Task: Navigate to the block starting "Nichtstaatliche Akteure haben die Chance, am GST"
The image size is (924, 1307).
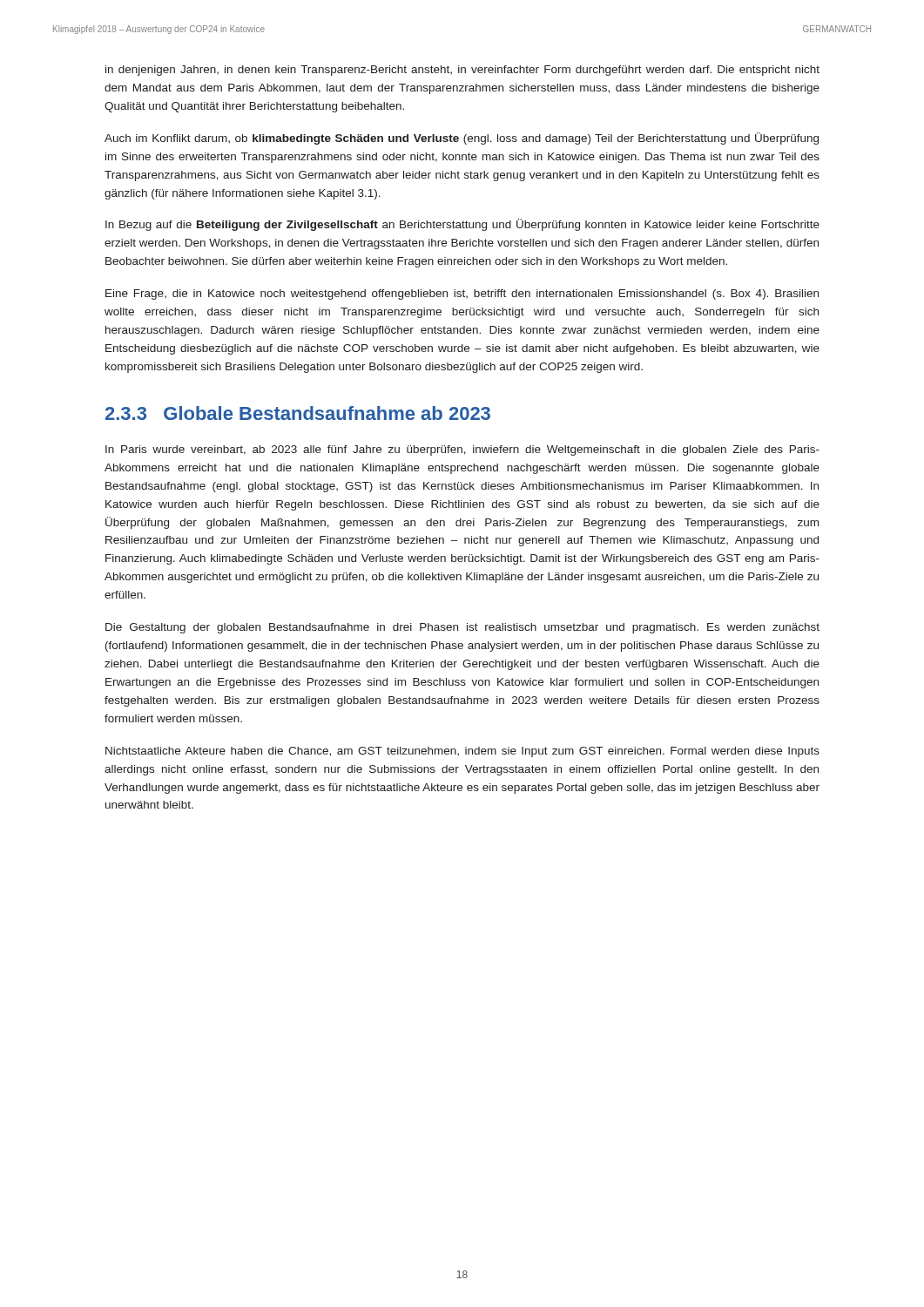Action: (462, 779)
